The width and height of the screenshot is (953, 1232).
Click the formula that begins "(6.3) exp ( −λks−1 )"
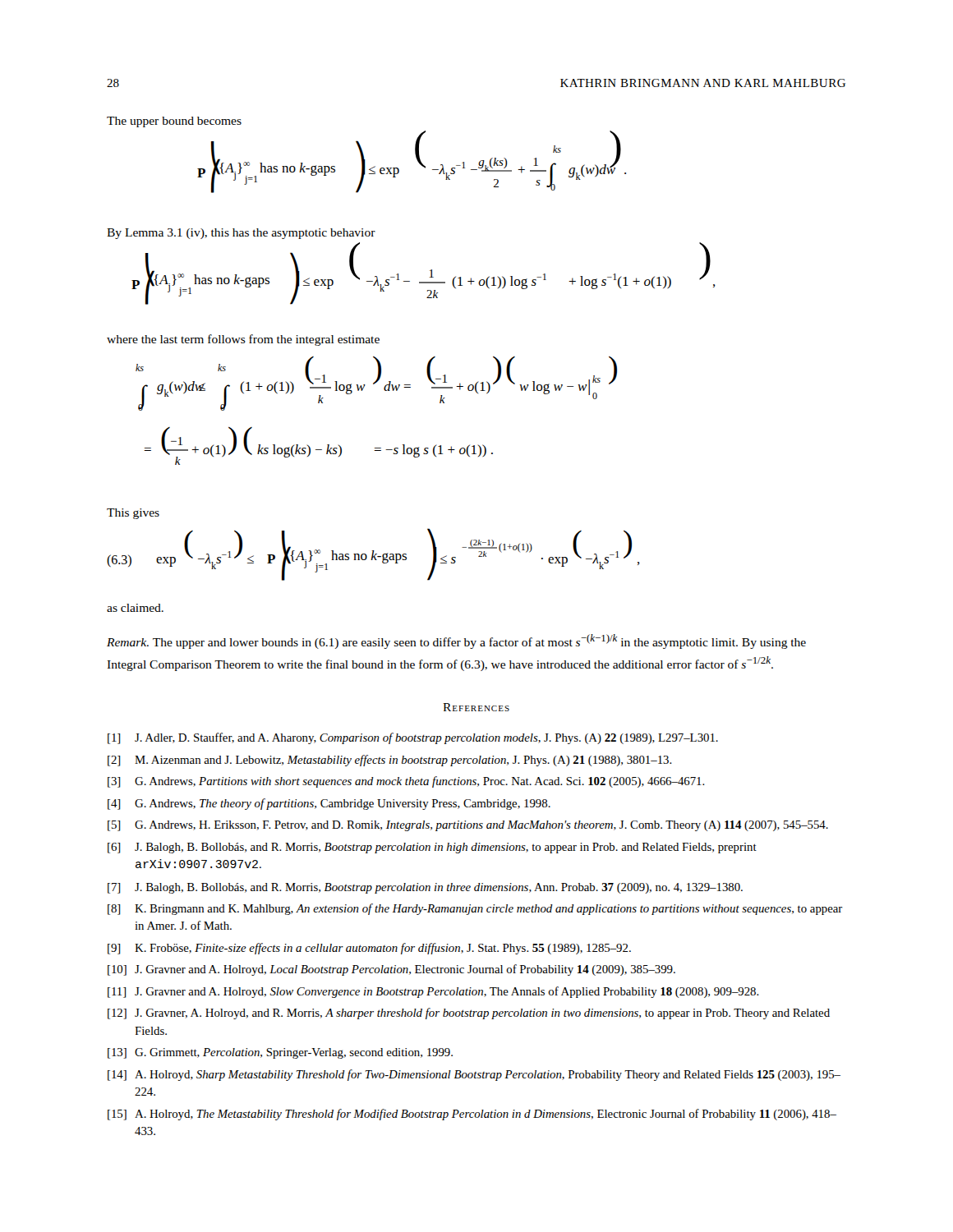(x=462, y=560)
